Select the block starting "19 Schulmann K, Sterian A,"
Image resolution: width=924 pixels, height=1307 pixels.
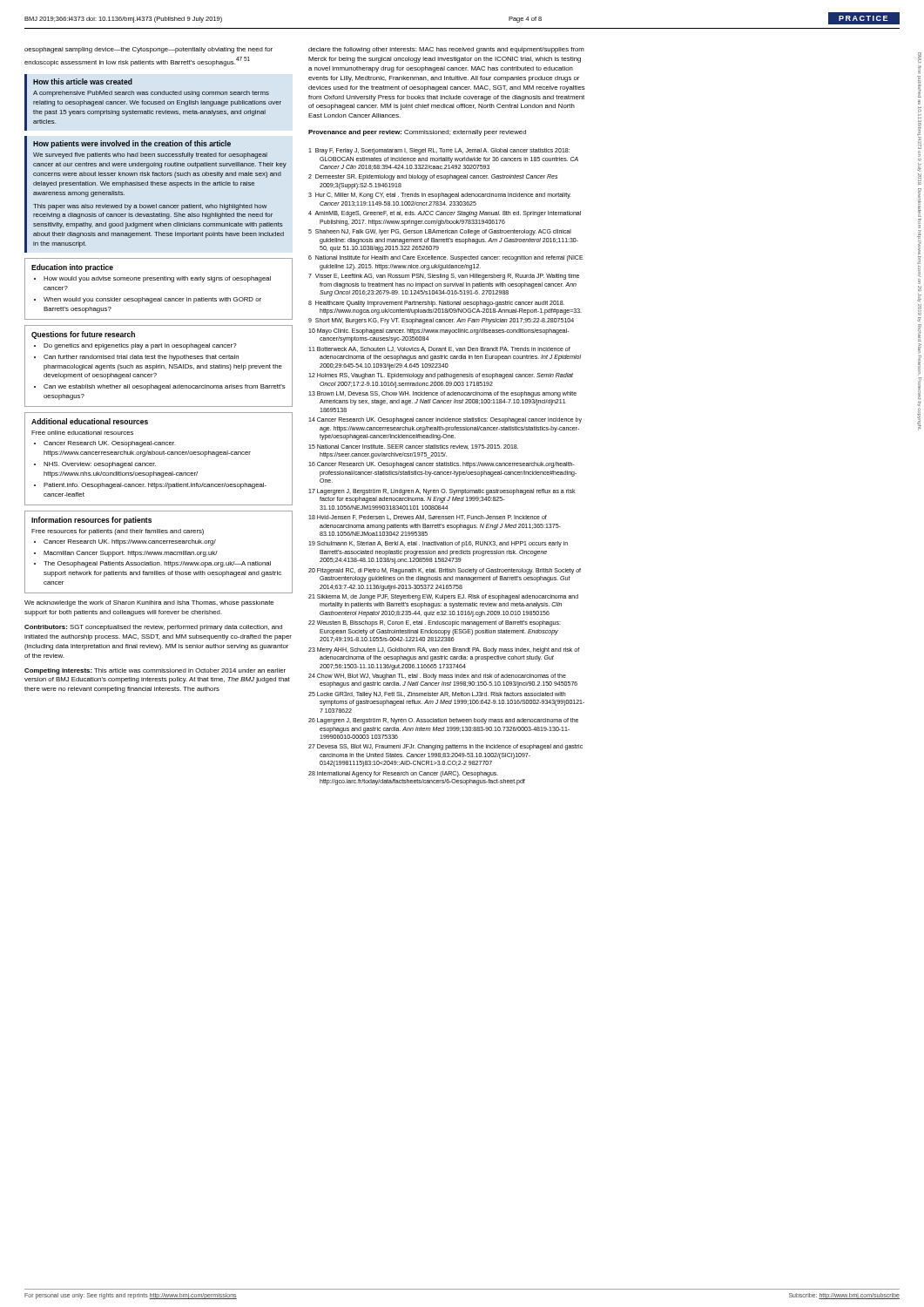[438, 552]
